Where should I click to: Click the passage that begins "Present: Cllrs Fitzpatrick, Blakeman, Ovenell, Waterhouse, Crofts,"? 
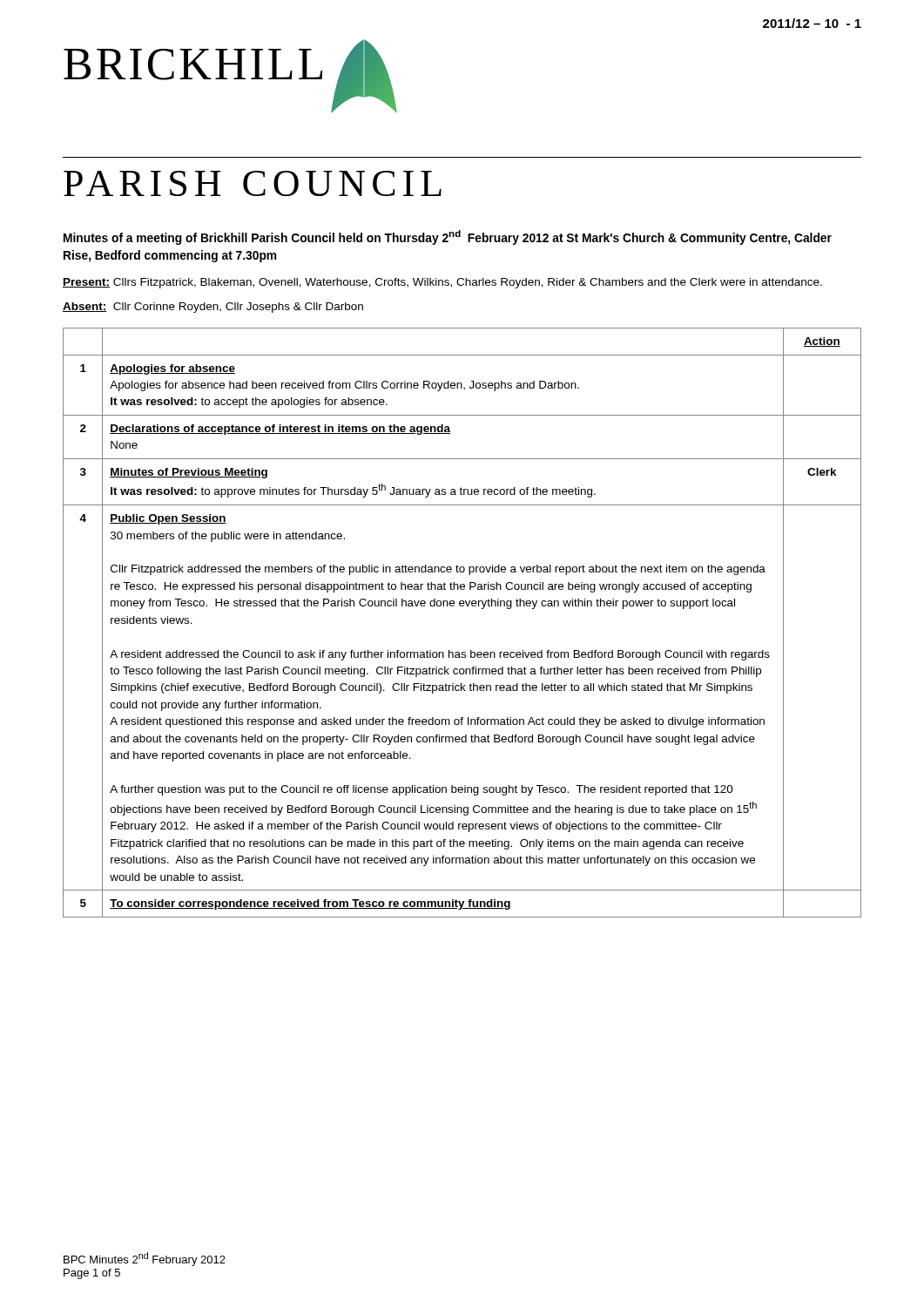pyautogui.click(x=443, y=282)
